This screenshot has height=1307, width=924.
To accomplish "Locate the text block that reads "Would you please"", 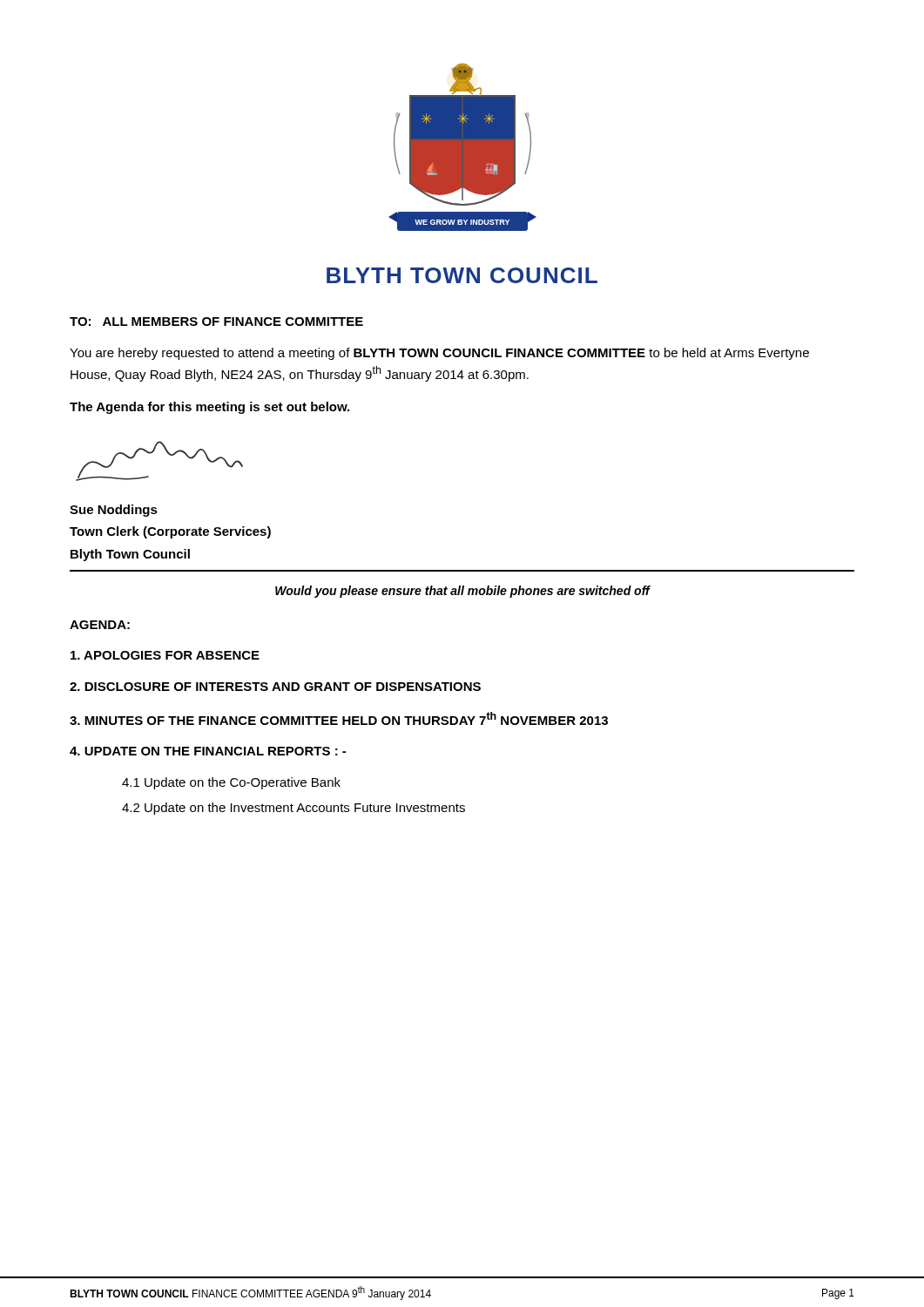I will coord(462,591).
